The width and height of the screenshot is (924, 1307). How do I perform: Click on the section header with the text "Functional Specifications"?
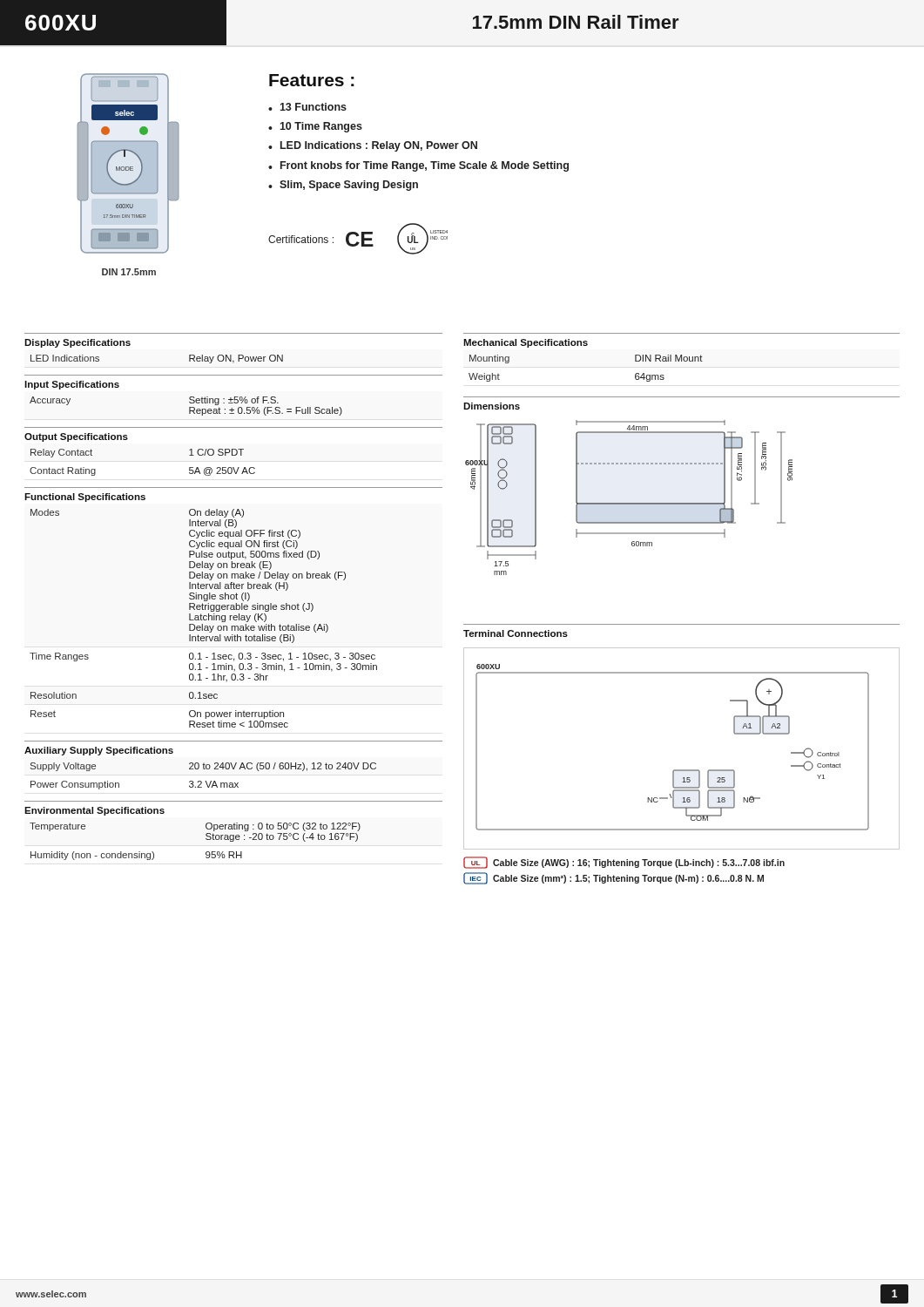pyautogui.click(x=85, y=497)
